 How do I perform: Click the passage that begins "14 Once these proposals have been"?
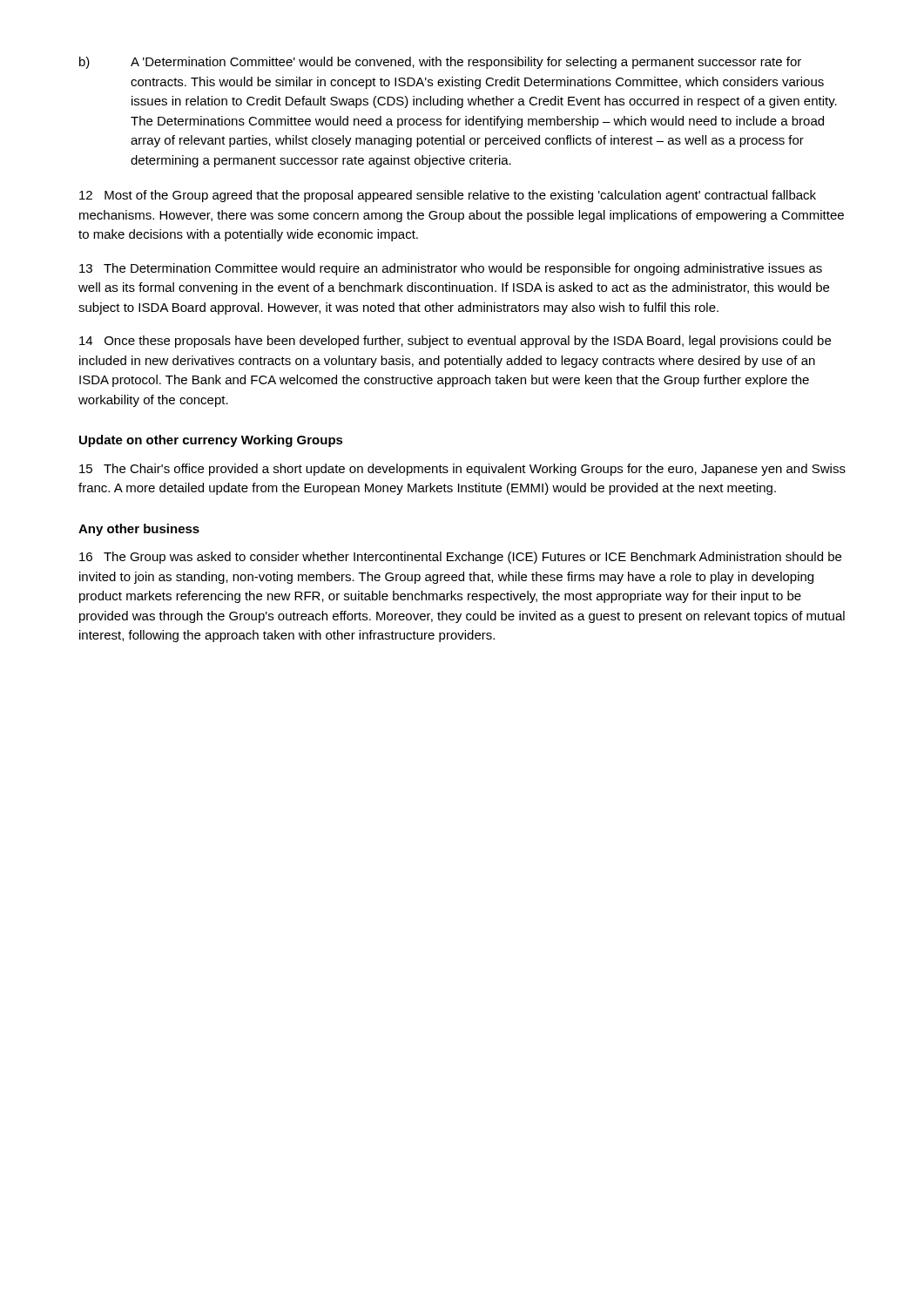pyautogui.click(x=455, y=370)
